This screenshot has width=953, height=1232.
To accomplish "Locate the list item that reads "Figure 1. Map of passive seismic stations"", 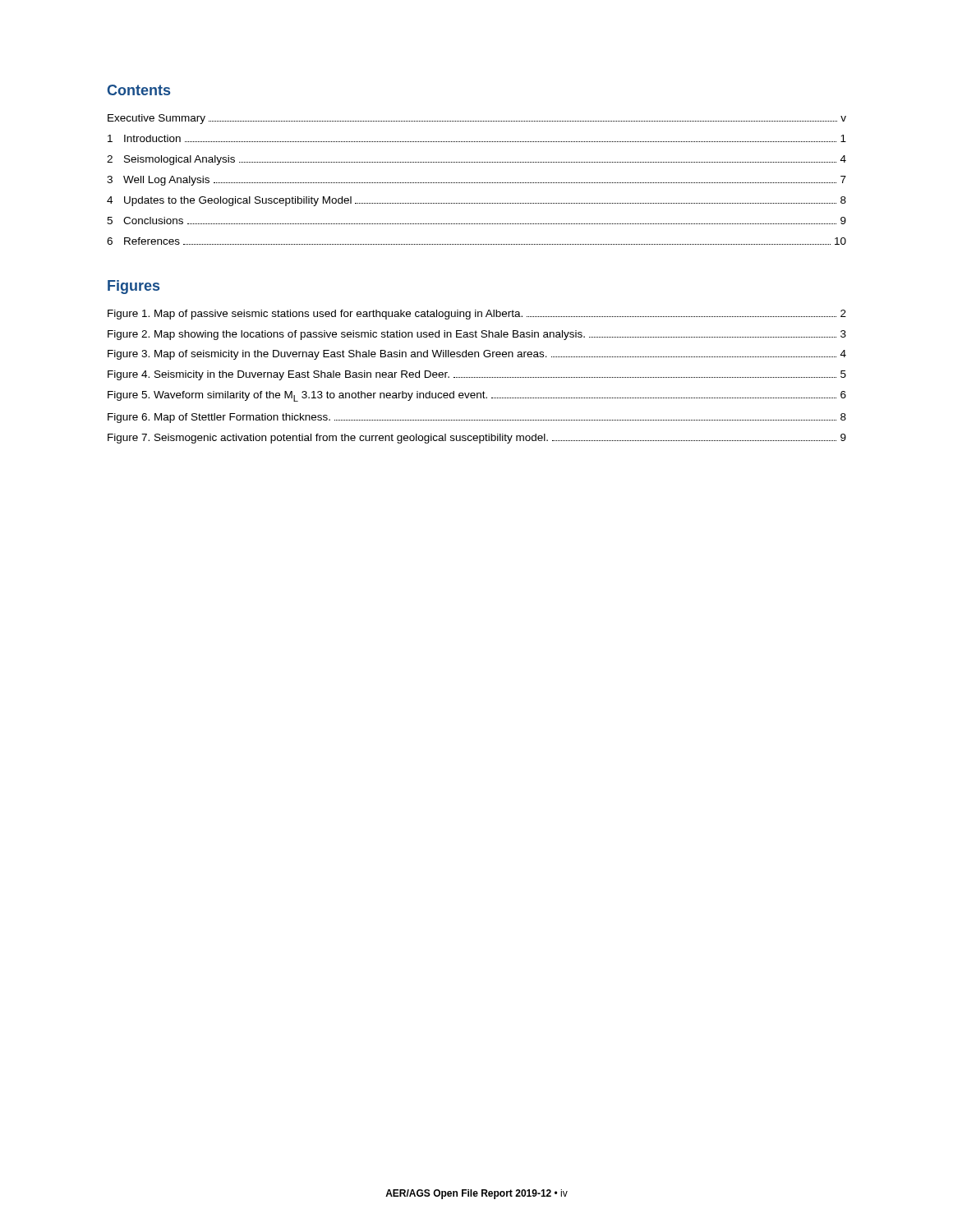I will [x=476, y=314].
